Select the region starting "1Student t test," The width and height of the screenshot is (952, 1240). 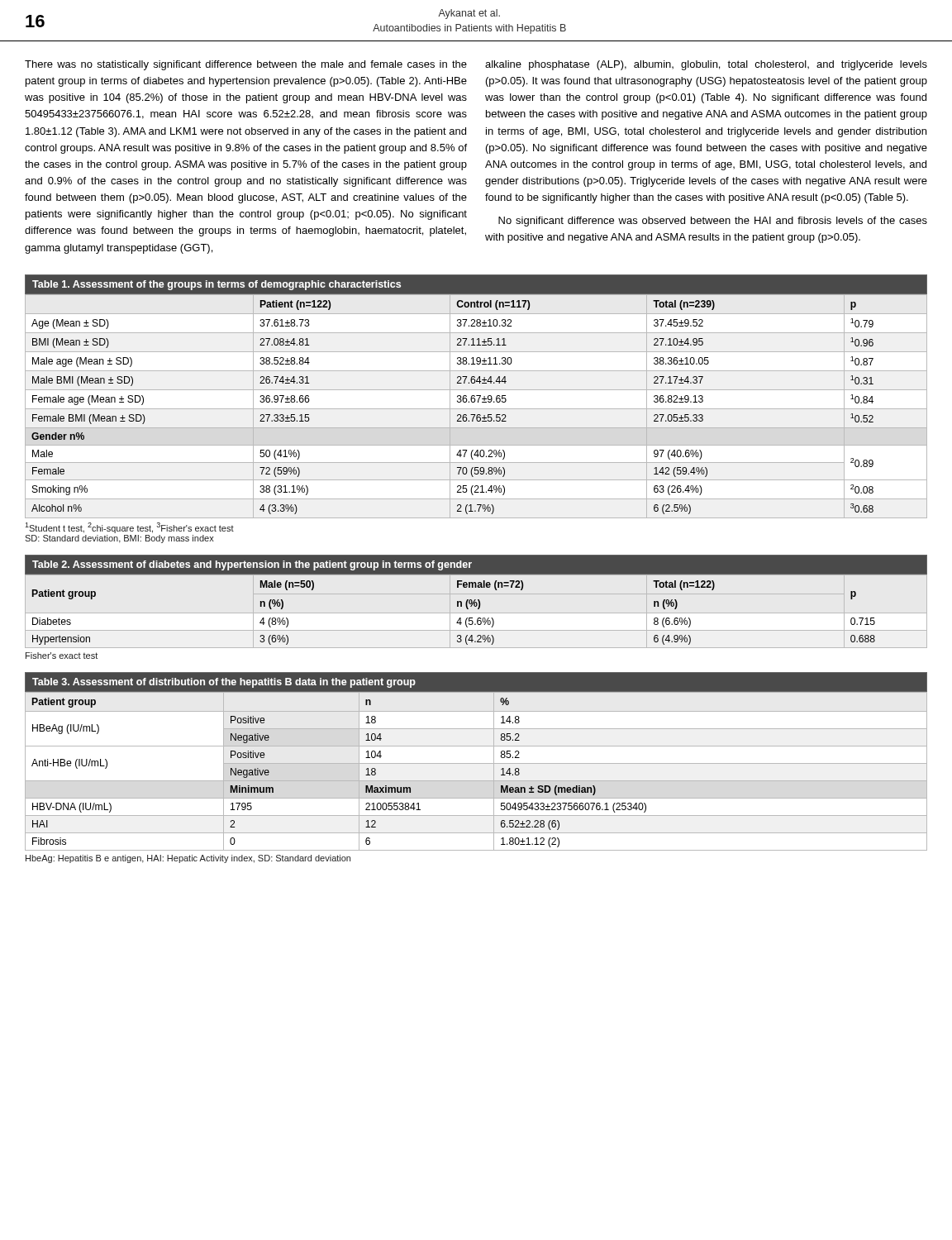(129, 532)
